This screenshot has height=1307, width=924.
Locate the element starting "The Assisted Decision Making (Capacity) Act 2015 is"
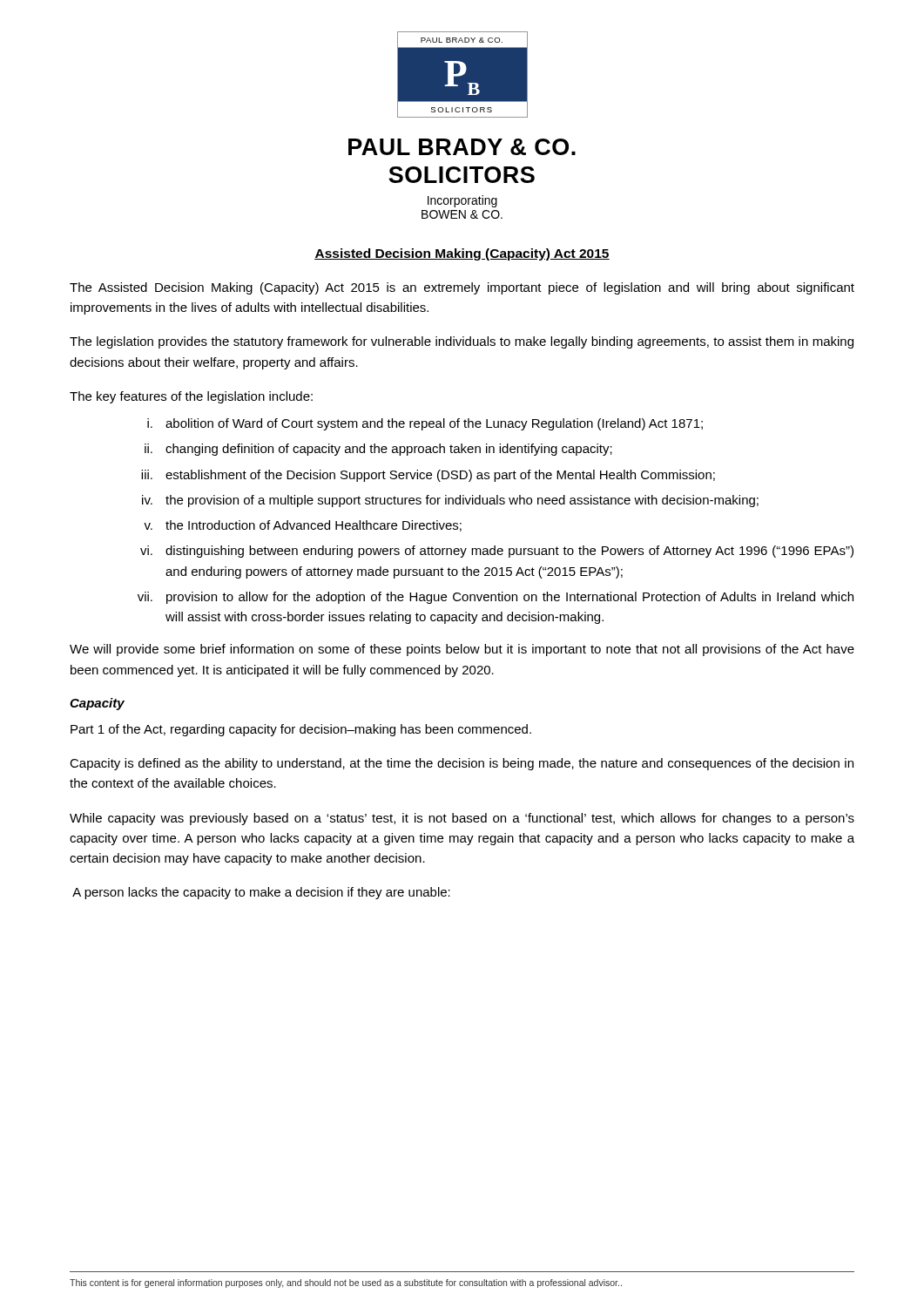click(x=462, y=297)
